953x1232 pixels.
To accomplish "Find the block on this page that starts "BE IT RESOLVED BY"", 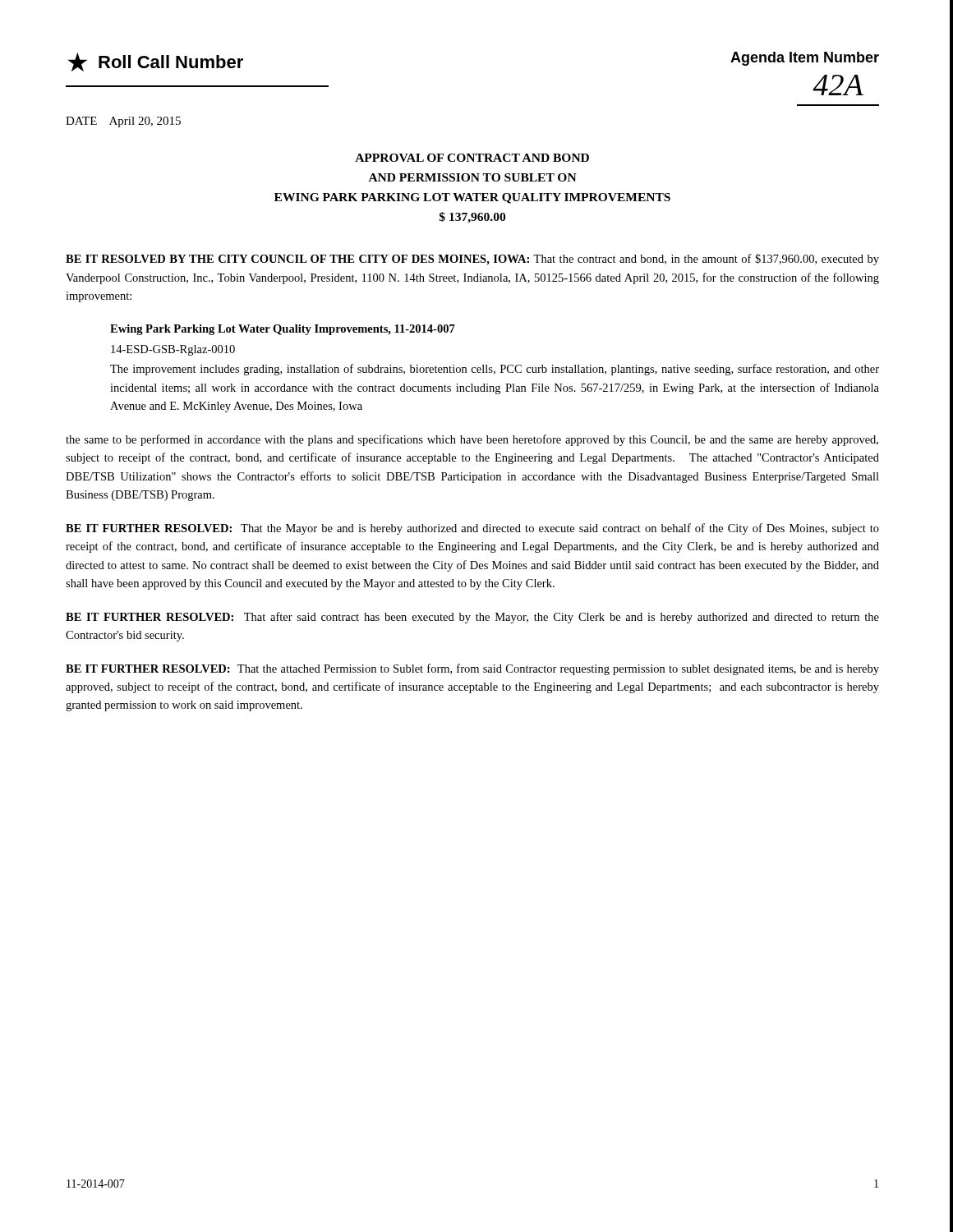I will [472, 277].
